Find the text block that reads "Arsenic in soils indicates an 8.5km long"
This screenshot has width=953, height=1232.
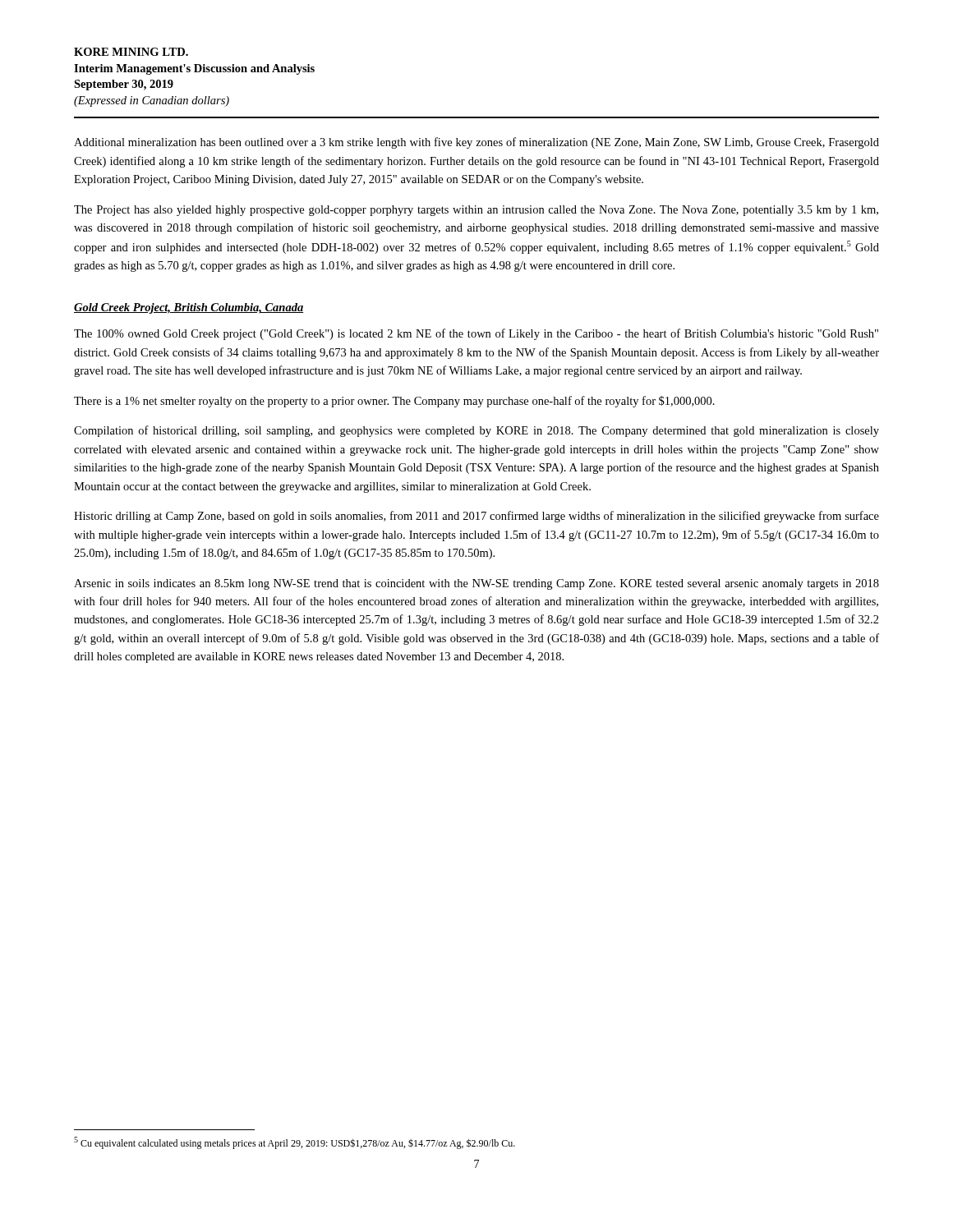click(x=476, y=620)
